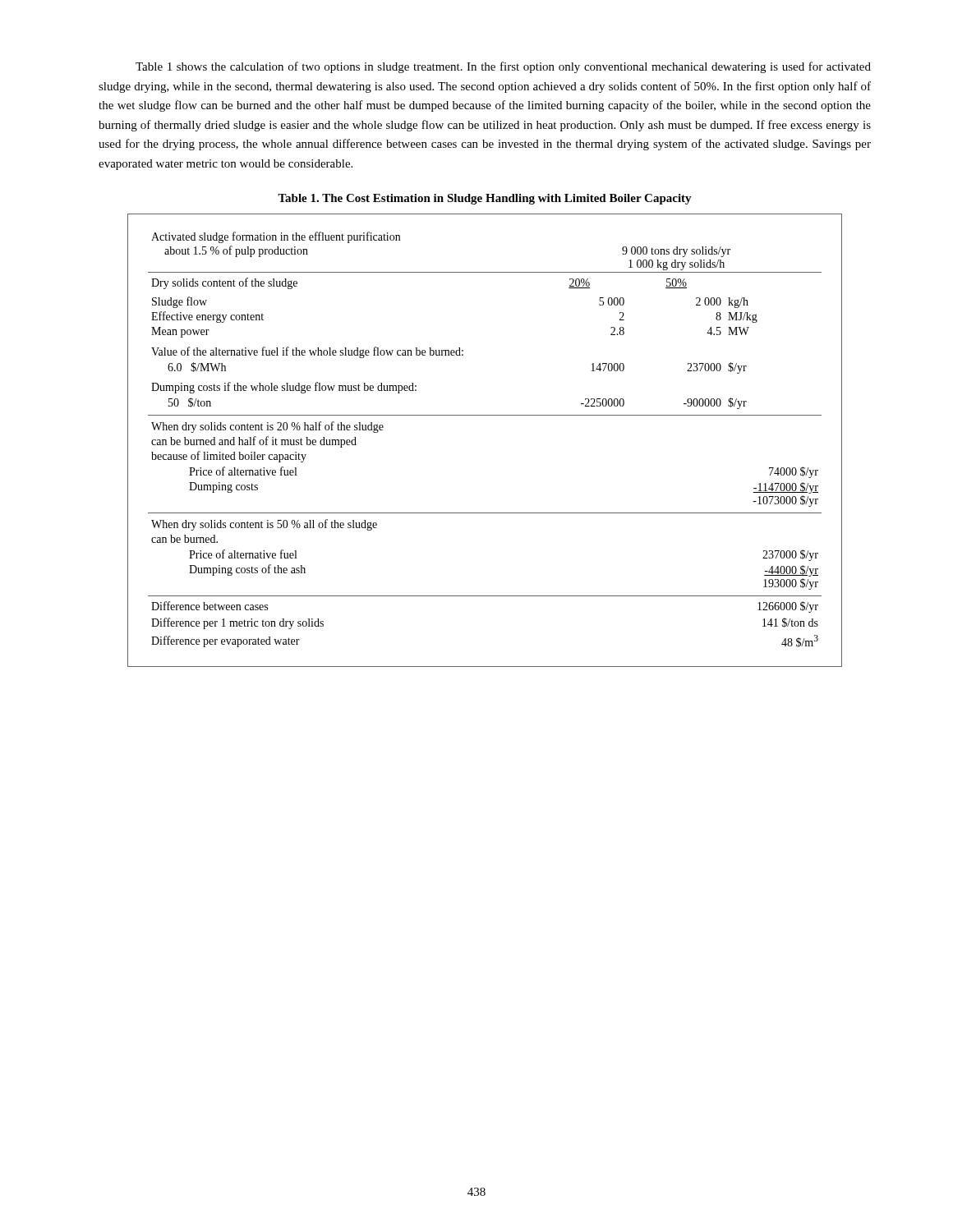This screenshot has height=1232, width=953.
Task: Find the text block starting "Table 1. The Cost"
Action: click(485, 198)
